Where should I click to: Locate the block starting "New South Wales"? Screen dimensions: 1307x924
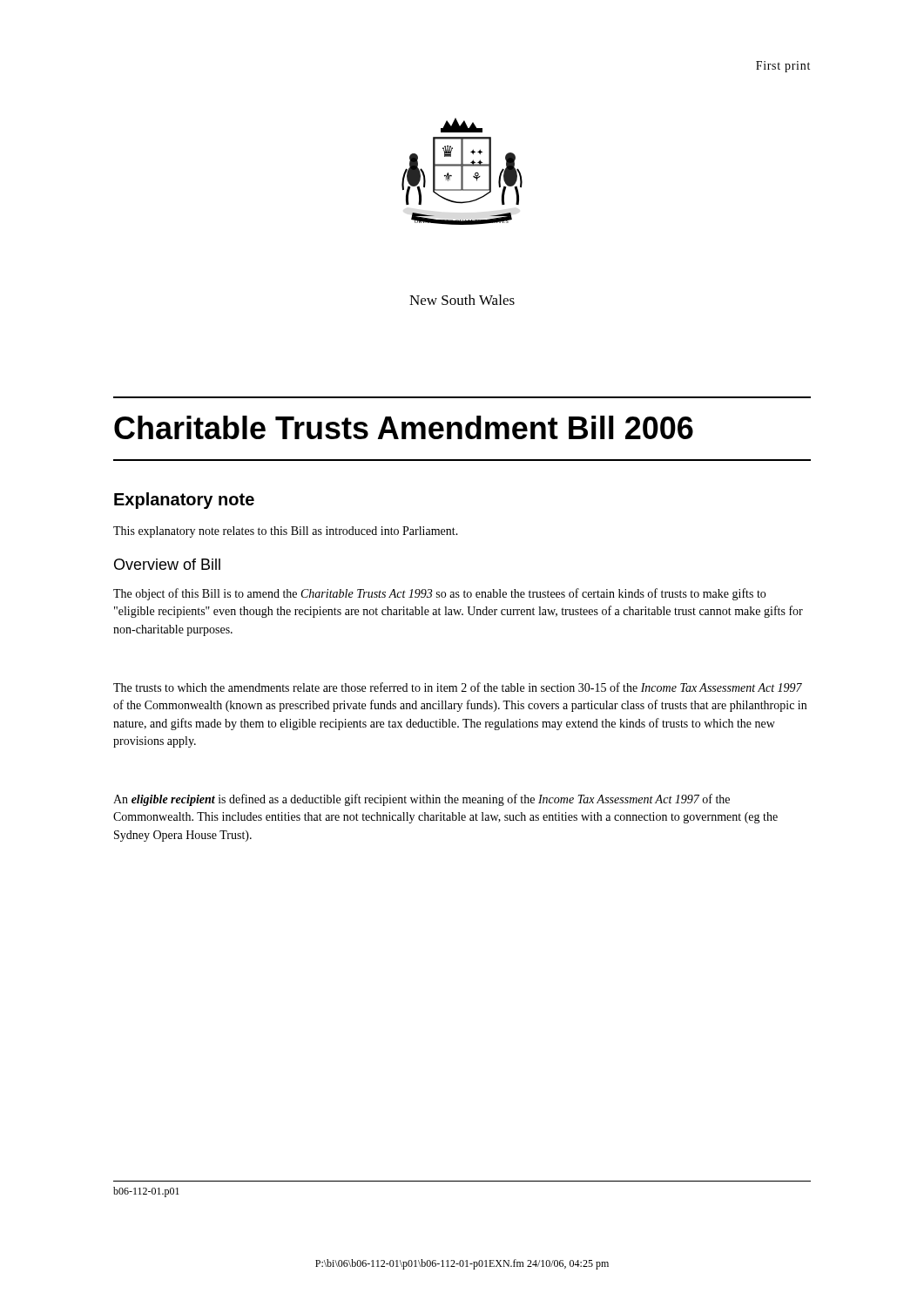462,300
